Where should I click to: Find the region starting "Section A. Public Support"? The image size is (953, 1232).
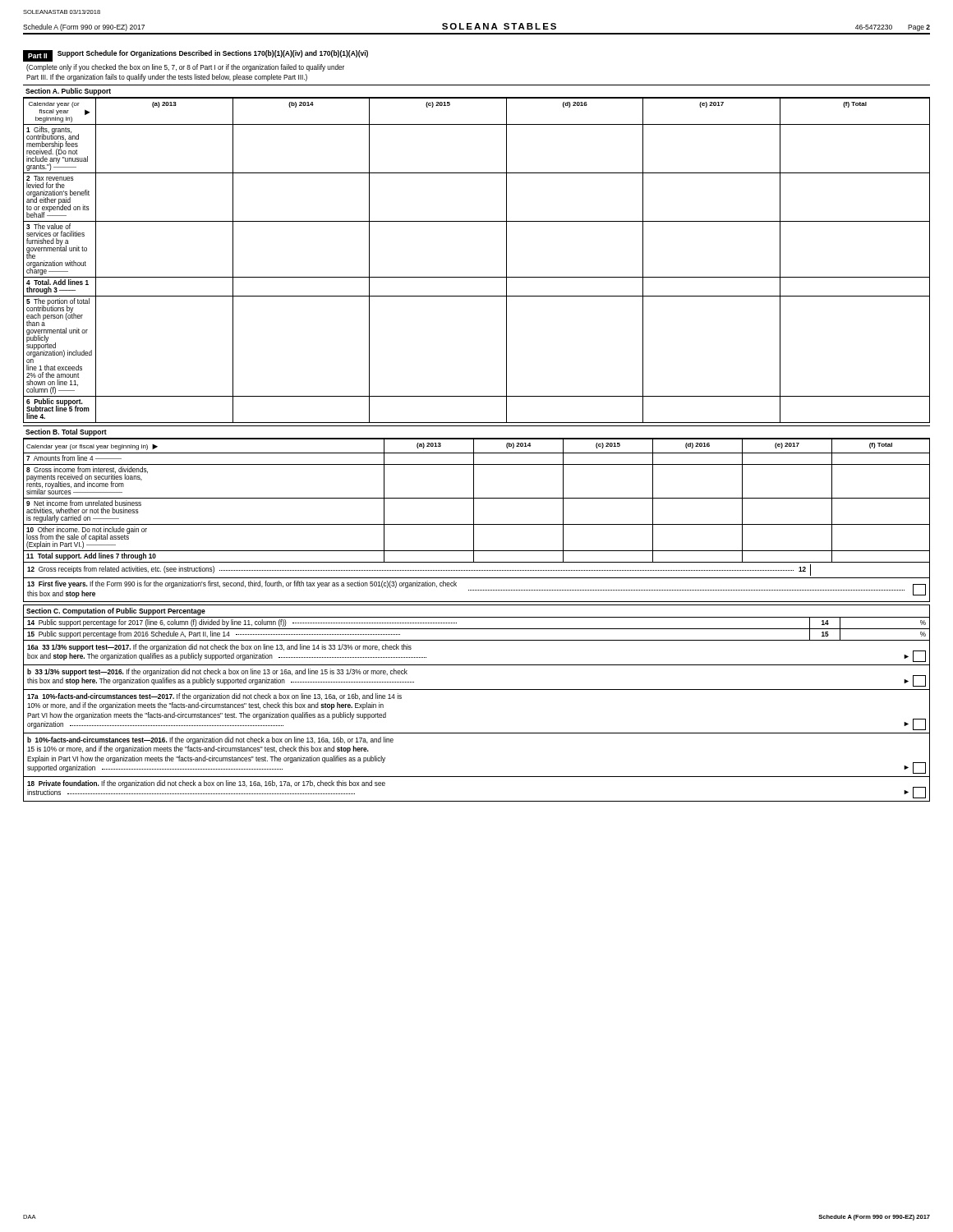click(x=68, y=91)
